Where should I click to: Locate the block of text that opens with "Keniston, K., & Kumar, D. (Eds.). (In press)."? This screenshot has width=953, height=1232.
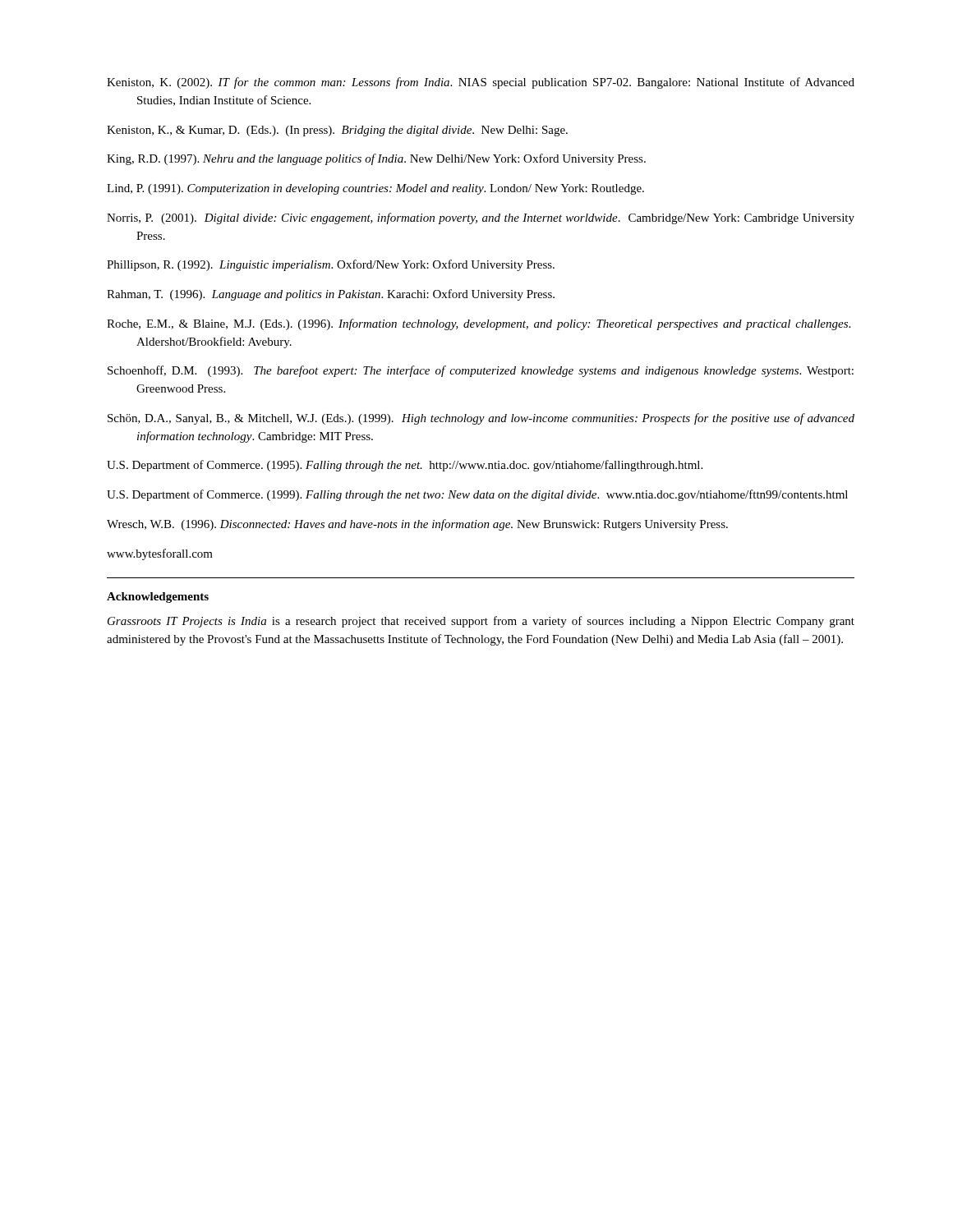338,129
